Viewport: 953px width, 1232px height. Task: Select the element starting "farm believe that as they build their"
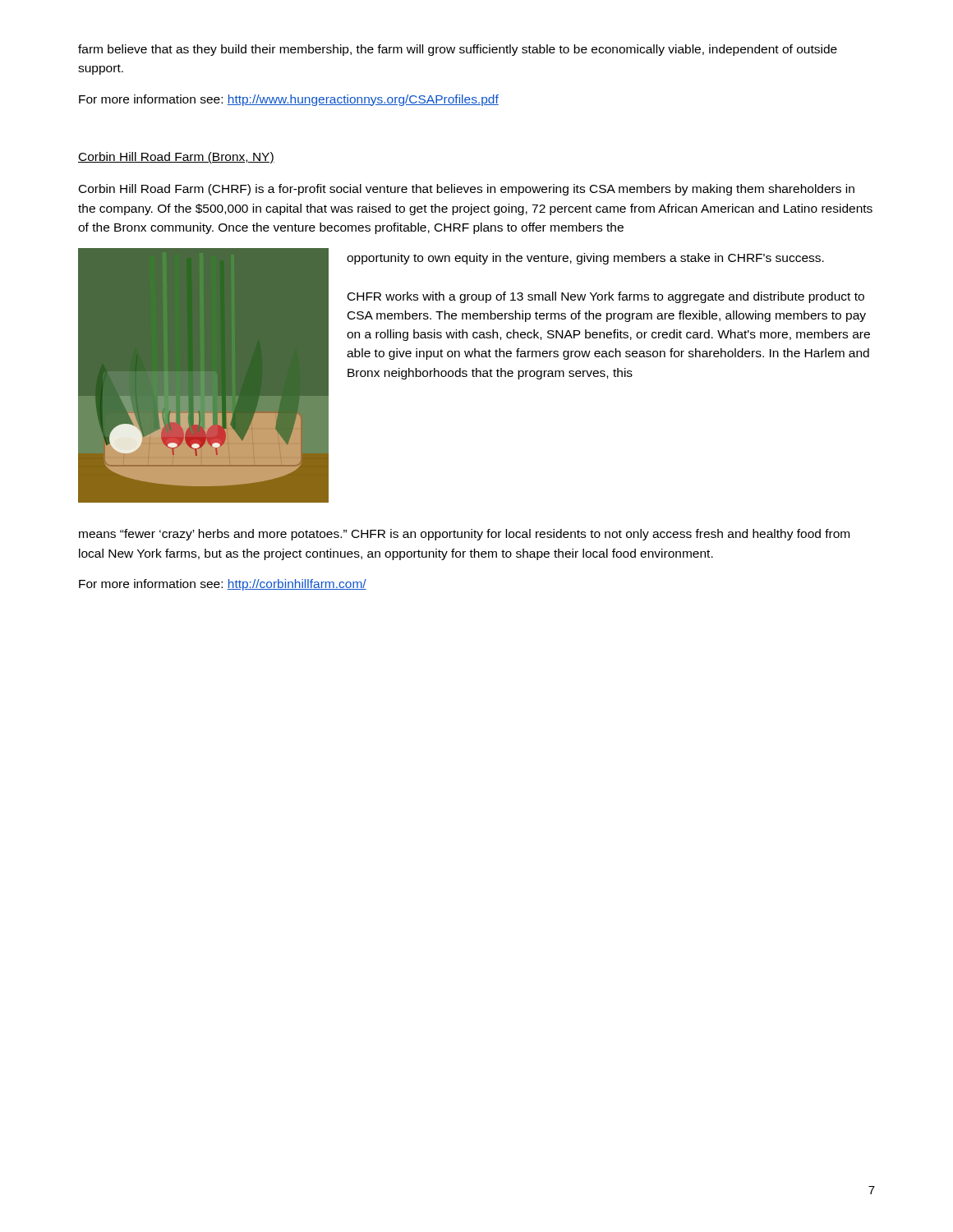tap(458, 58)
